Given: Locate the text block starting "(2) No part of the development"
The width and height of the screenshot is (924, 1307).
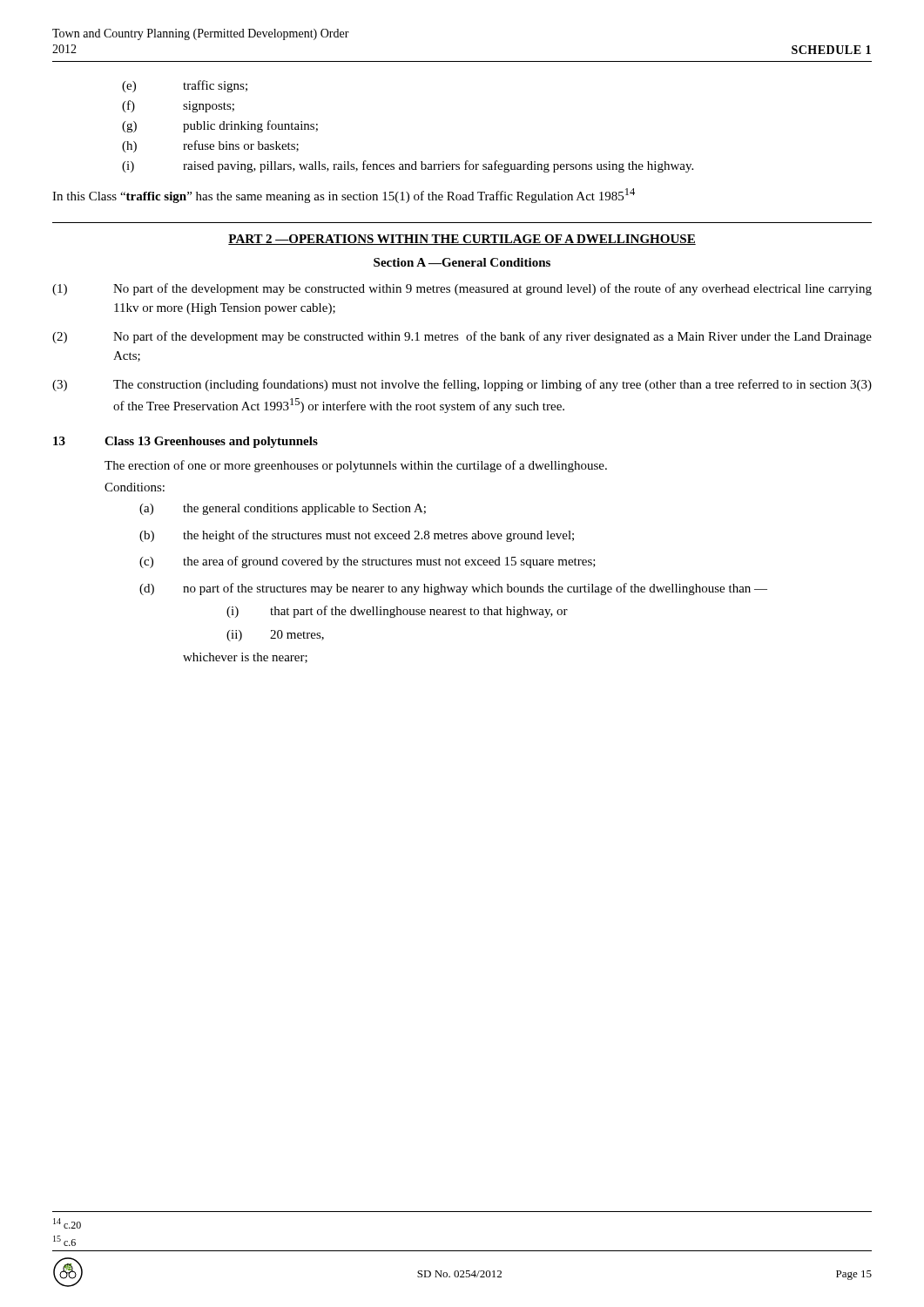Looking at the screenshot, I should [x=462, y=346].
